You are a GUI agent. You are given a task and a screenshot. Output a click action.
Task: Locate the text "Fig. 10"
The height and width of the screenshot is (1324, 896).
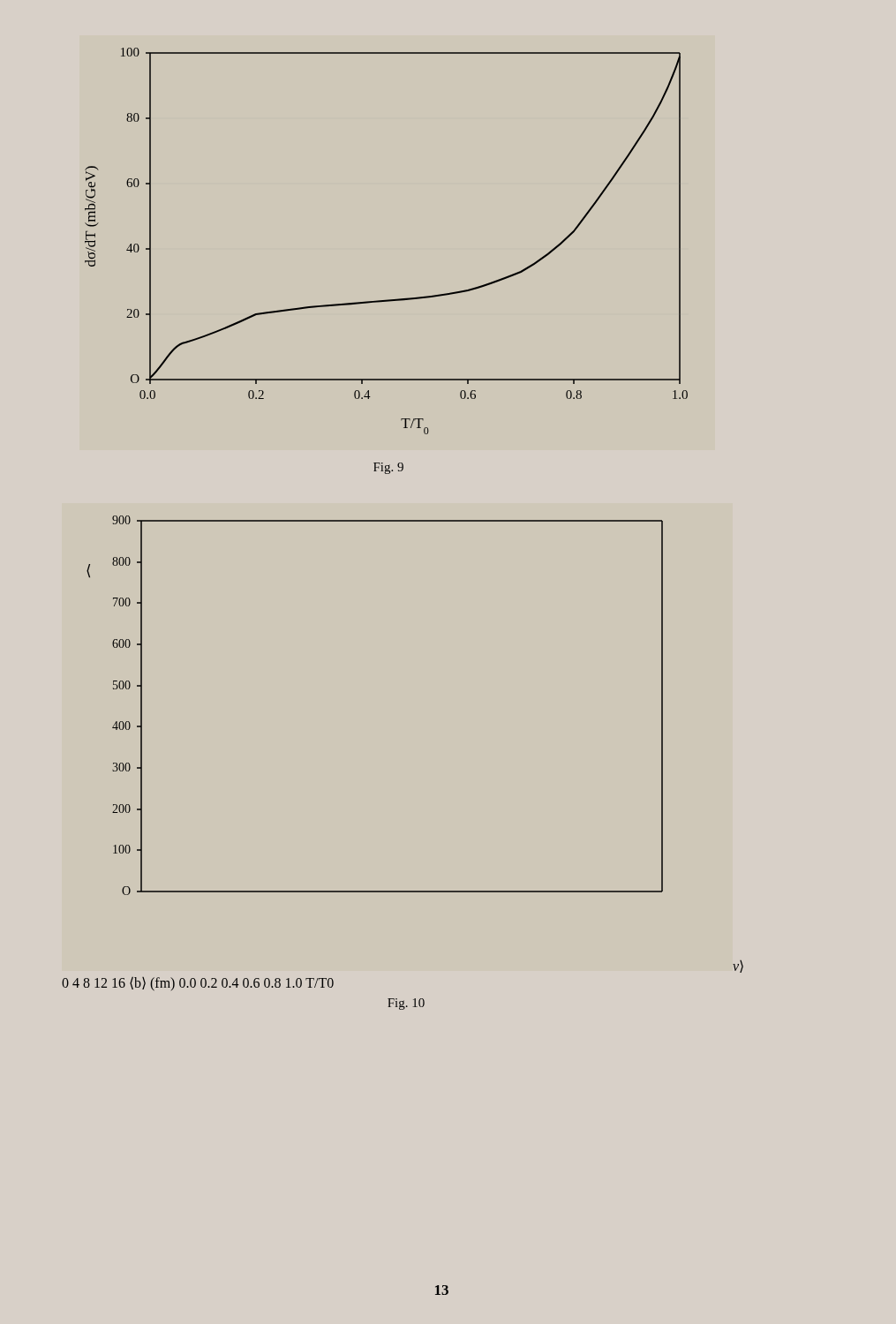coord(406,1003)
